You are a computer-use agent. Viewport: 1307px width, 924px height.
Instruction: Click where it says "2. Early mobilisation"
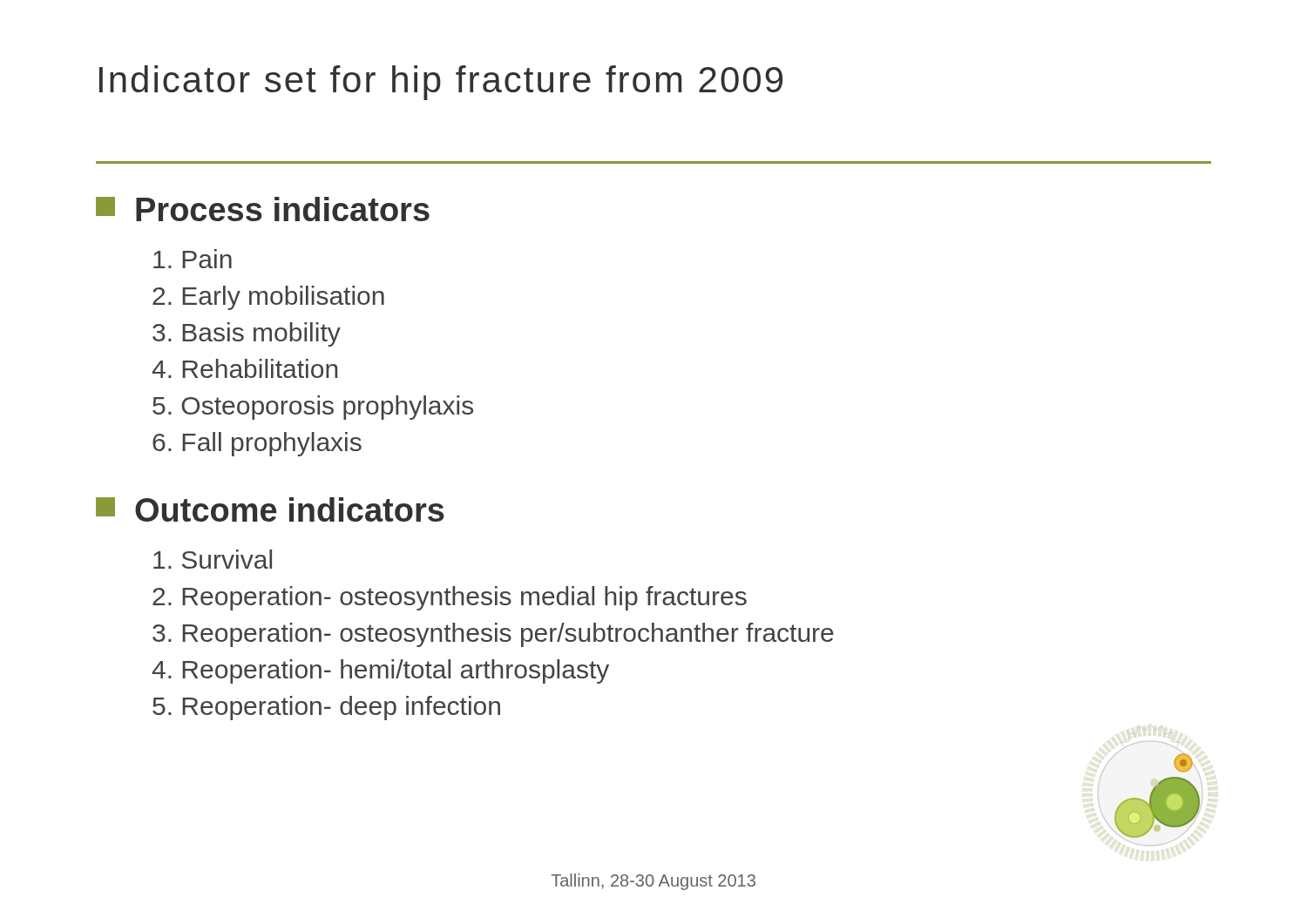pyautogui.click(x=269, y=296)
